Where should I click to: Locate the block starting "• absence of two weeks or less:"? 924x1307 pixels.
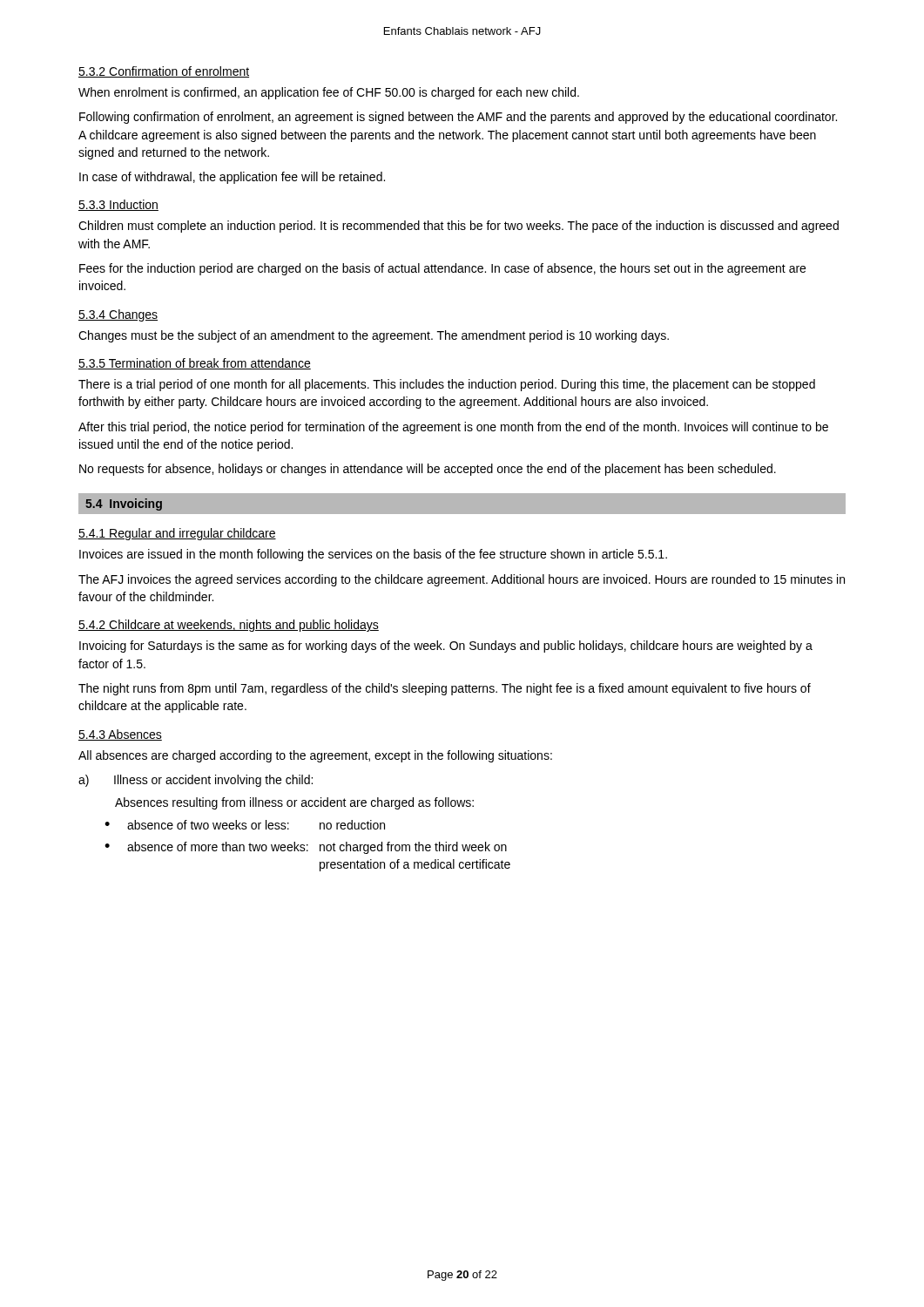pyautogui.click(x=245, y=825)
